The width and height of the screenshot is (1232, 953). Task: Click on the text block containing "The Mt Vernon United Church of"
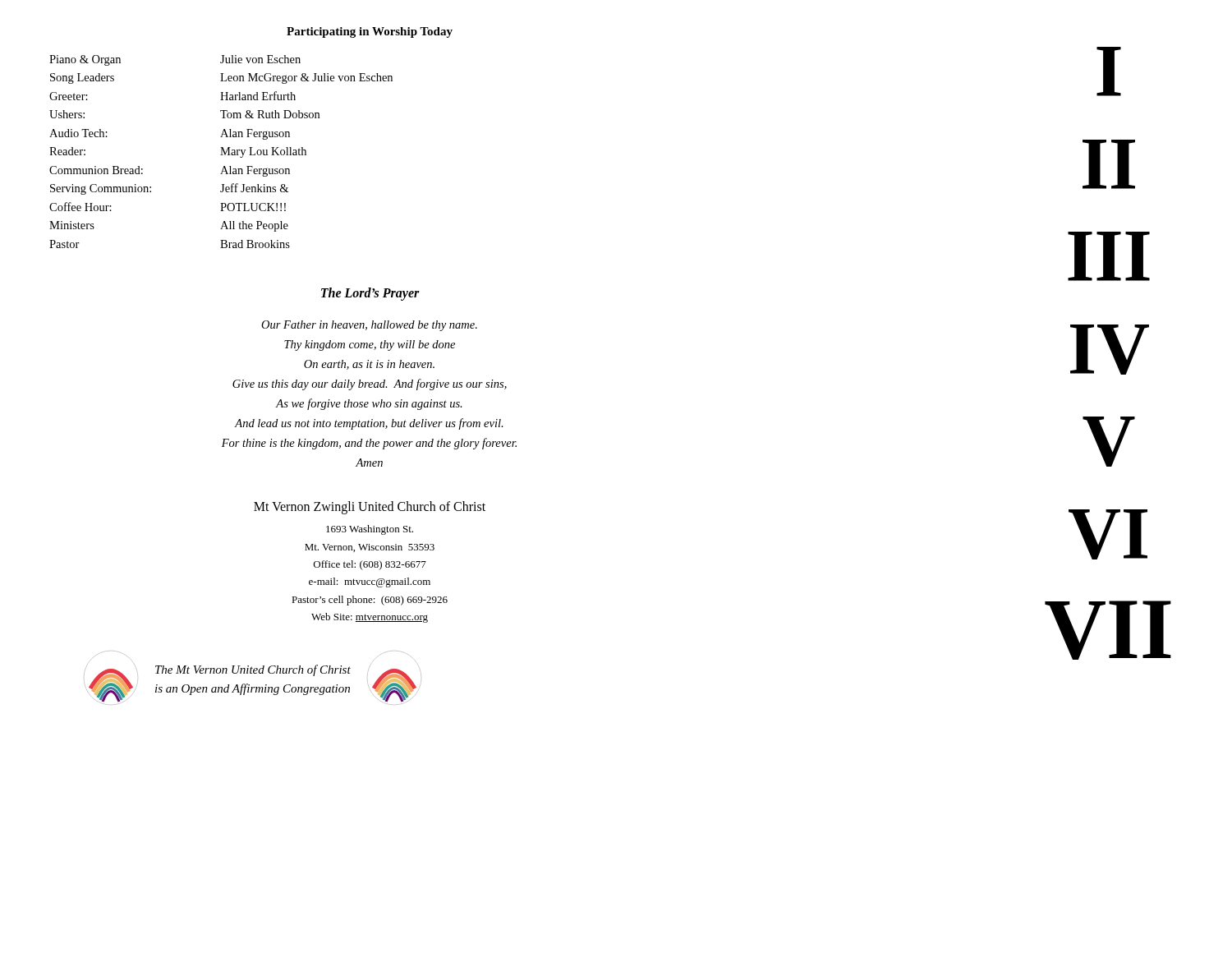252,679
